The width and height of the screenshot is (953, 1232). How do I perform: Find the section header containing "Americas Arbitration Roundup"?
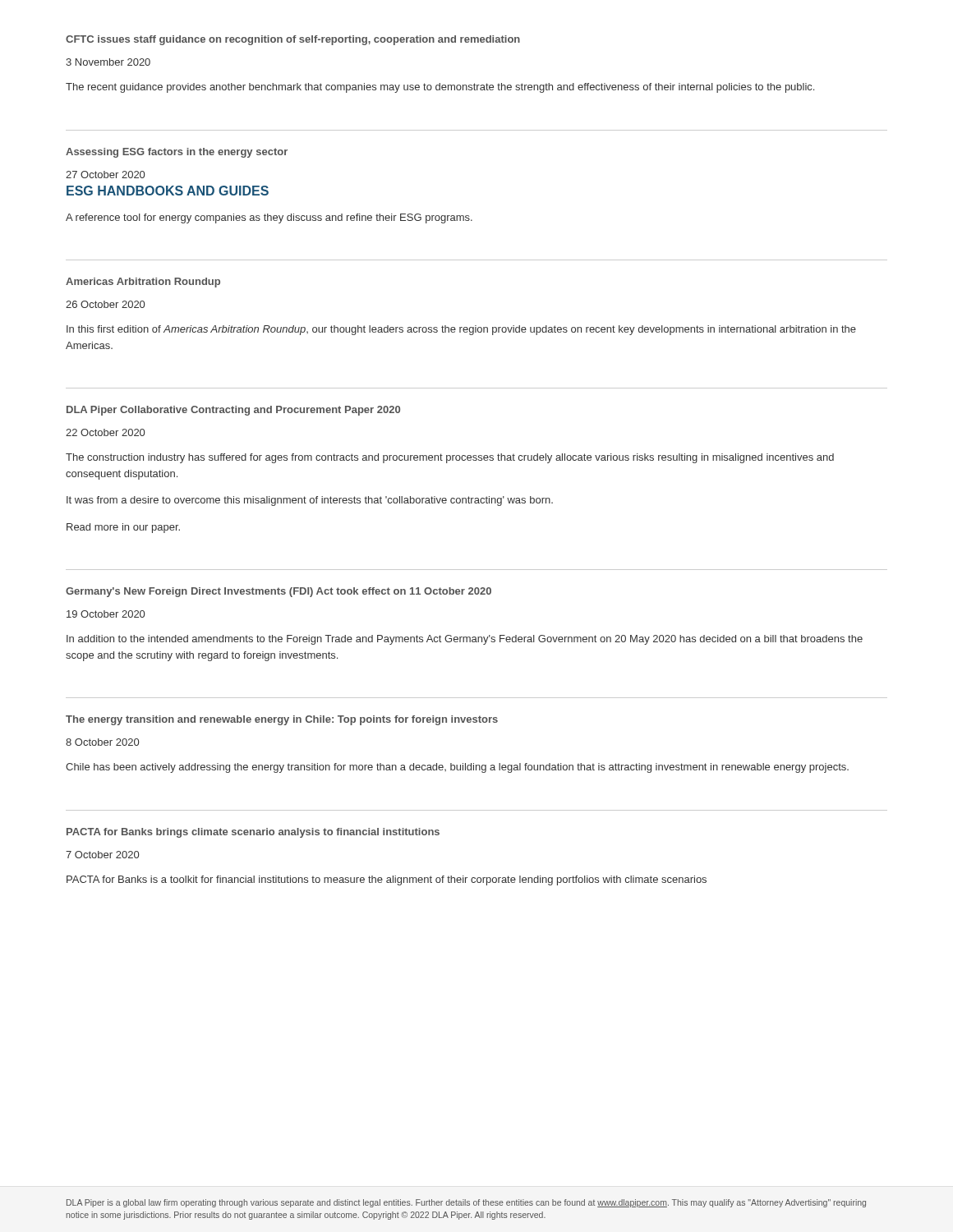(x=143, y=281)
